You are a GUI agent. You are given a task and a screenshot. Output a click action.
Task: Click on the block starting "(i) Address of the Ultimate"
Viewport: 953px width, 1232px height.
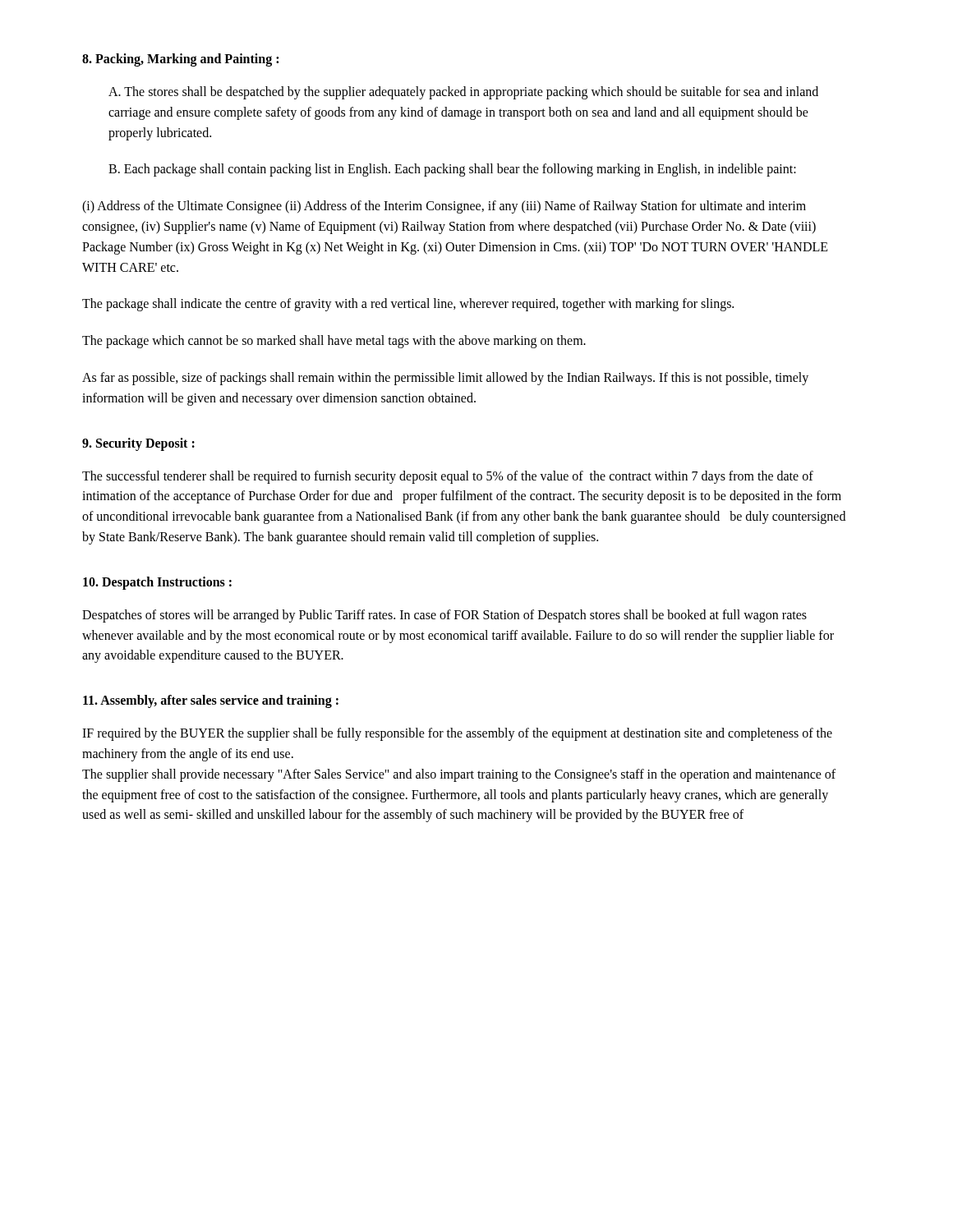(x=455, y=236)
